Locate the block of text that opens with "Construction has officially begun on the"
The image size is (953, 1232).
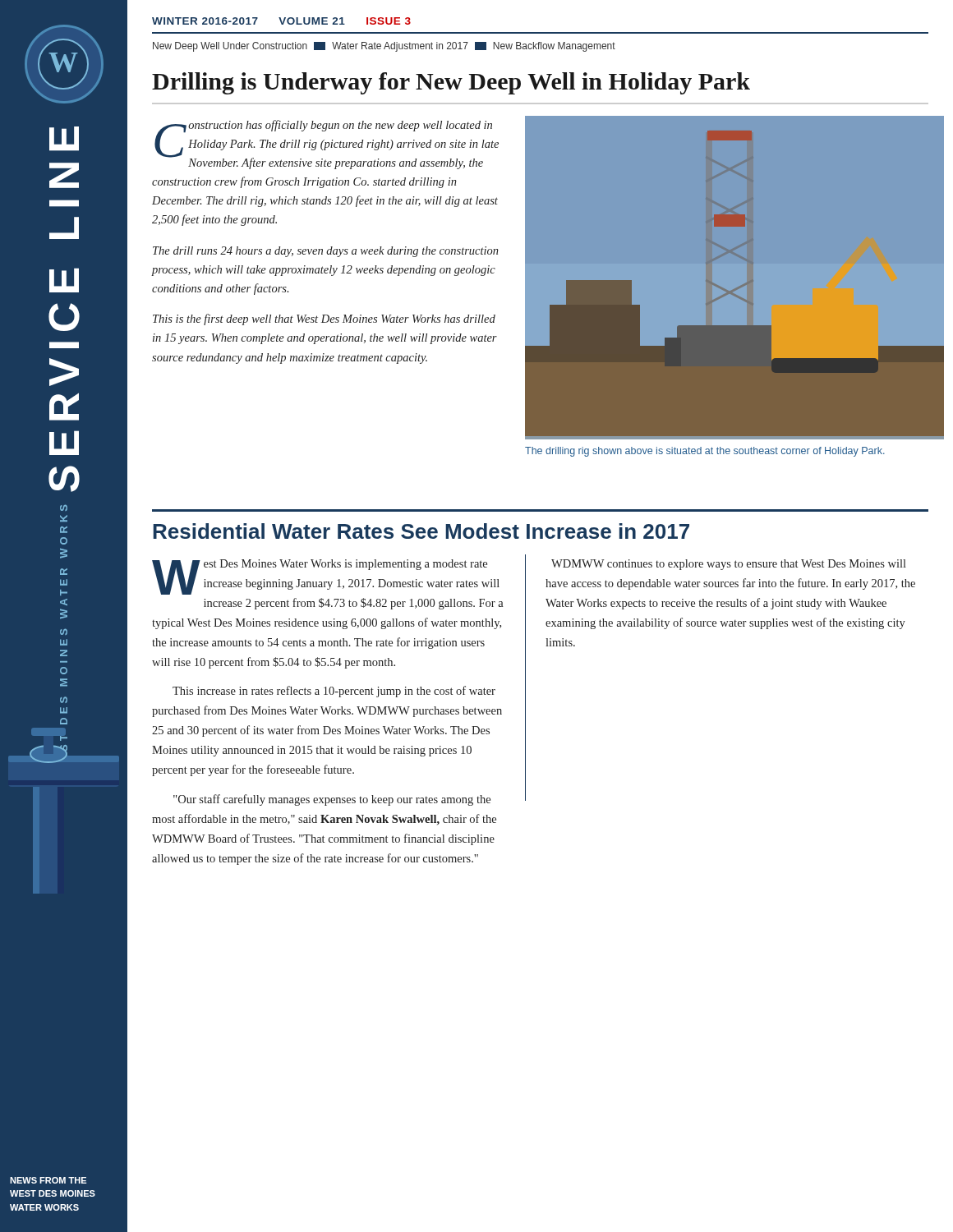(325, 171)
